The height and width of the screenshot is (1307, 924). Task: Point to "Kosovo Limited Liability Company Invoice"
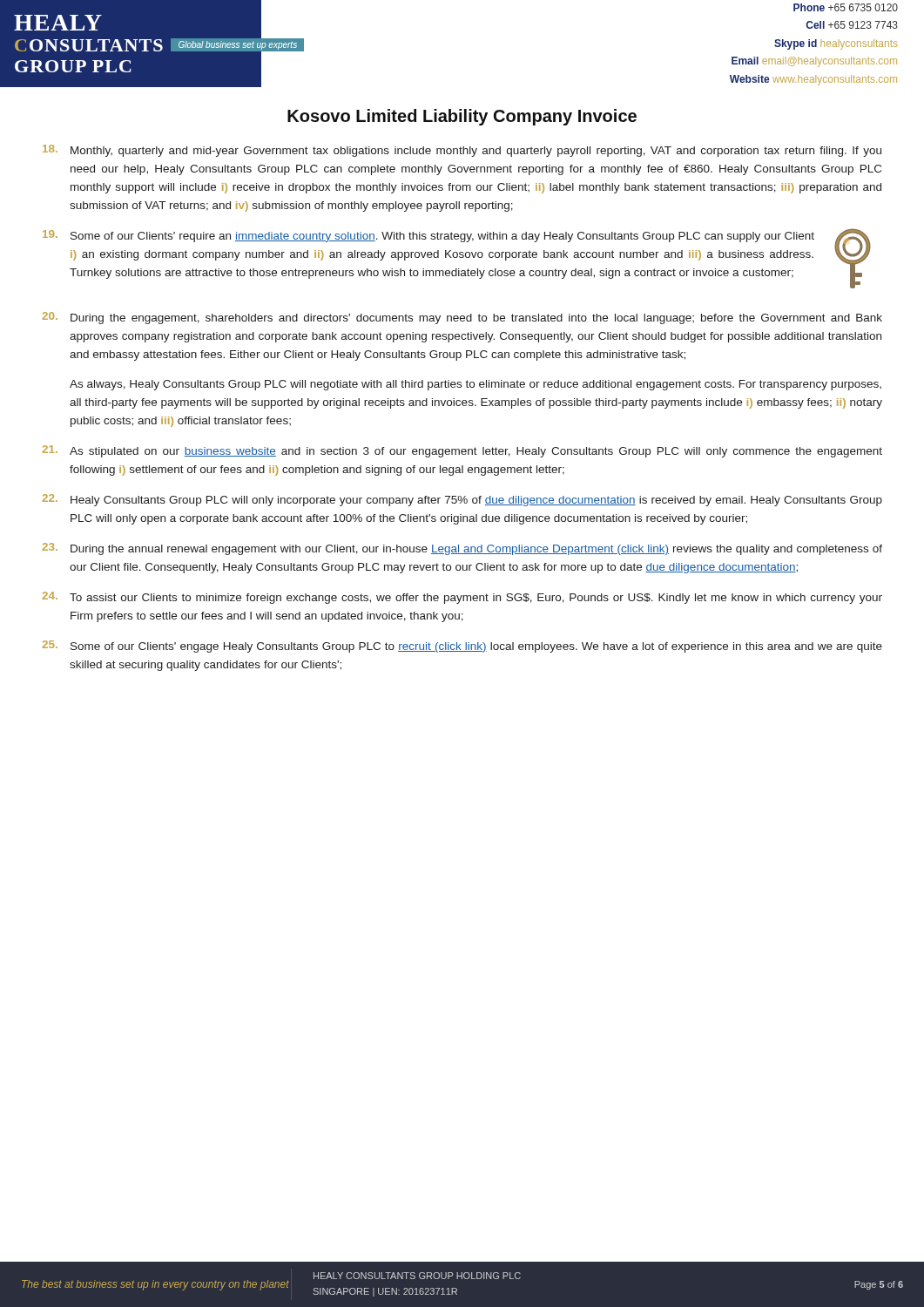462,116
